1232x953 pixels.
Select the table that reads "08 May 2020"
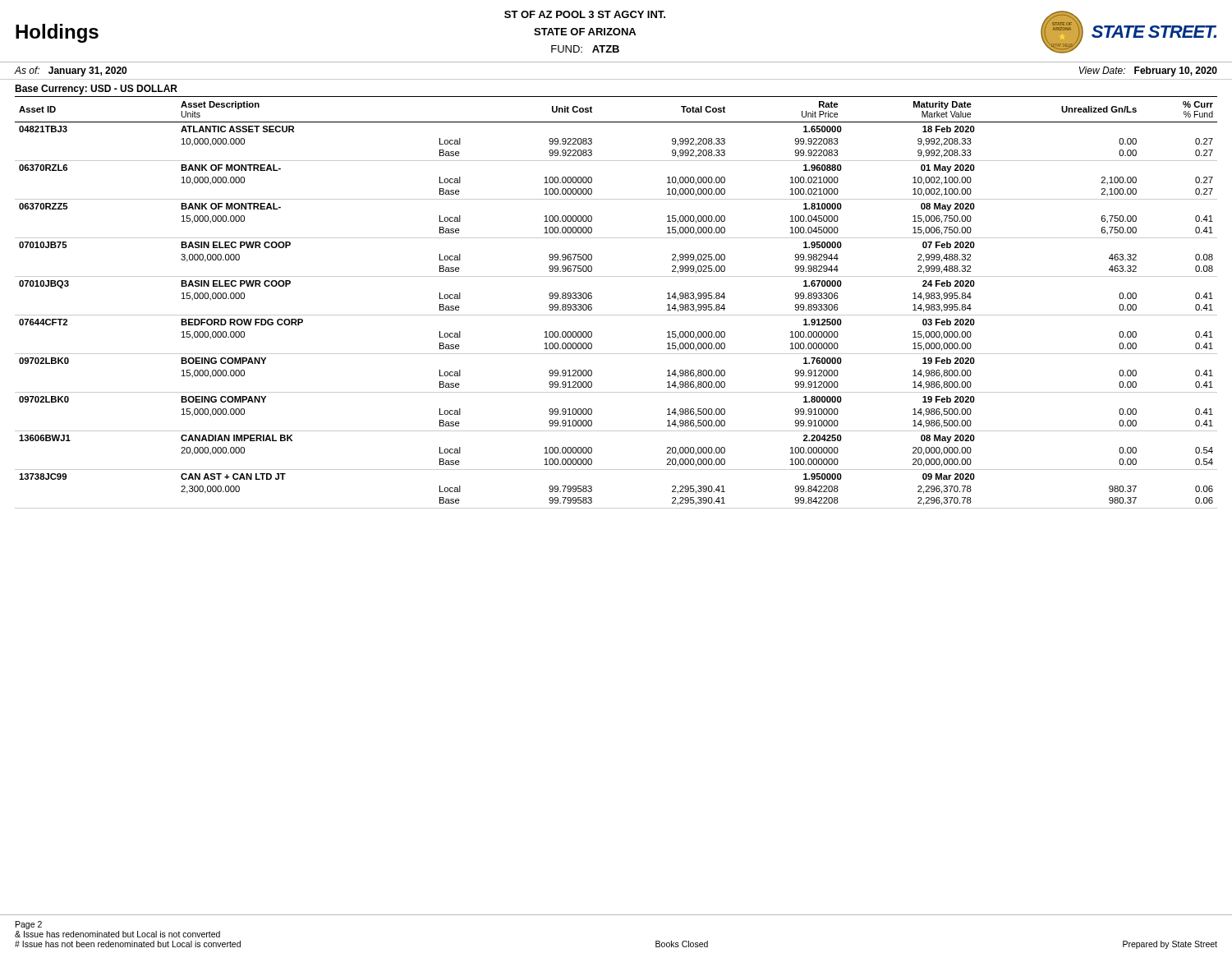pyautogui.click(x=616, y=303)
